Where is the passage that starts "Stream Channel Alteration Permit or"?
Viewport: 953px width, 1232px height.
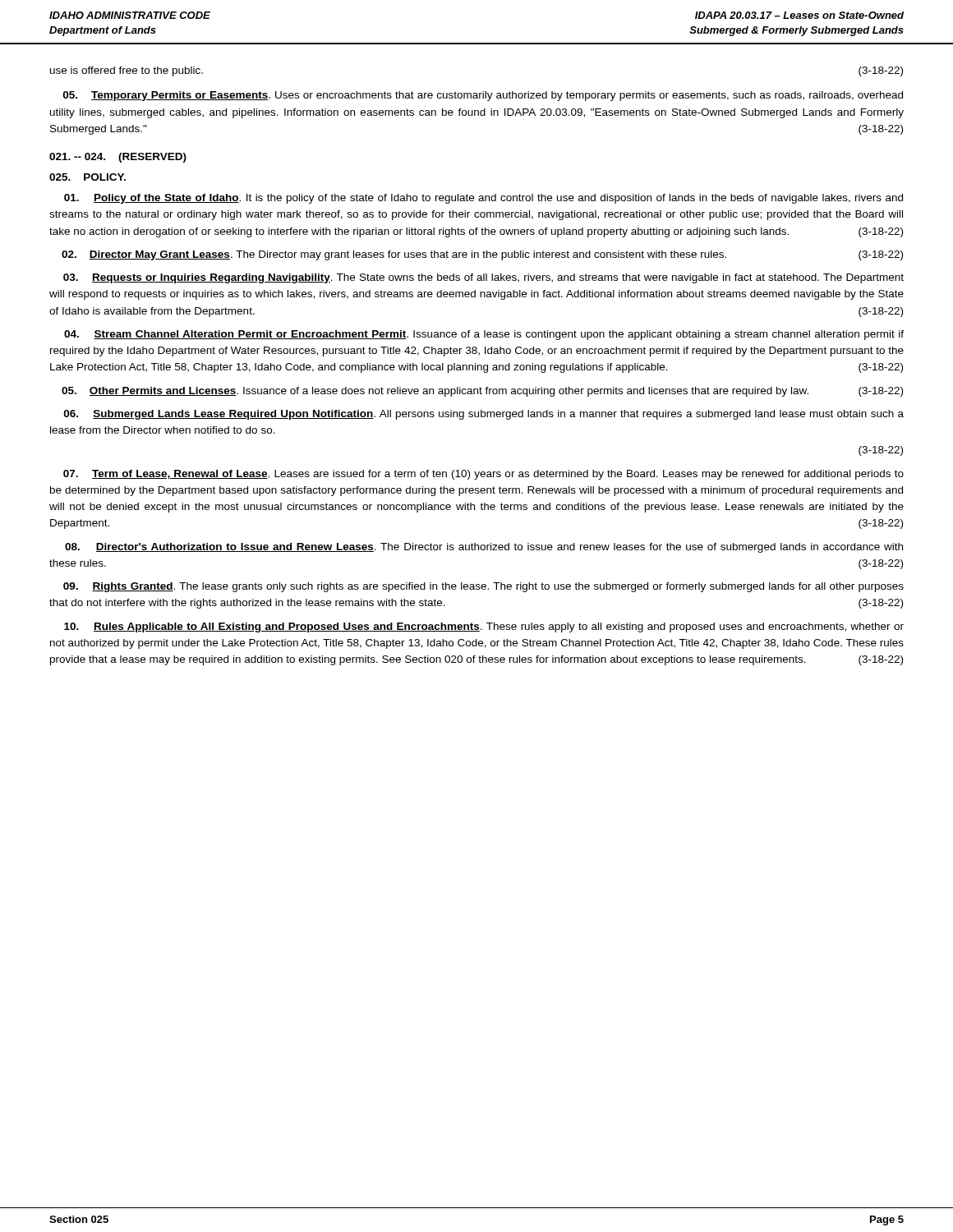tap(476, 352)
